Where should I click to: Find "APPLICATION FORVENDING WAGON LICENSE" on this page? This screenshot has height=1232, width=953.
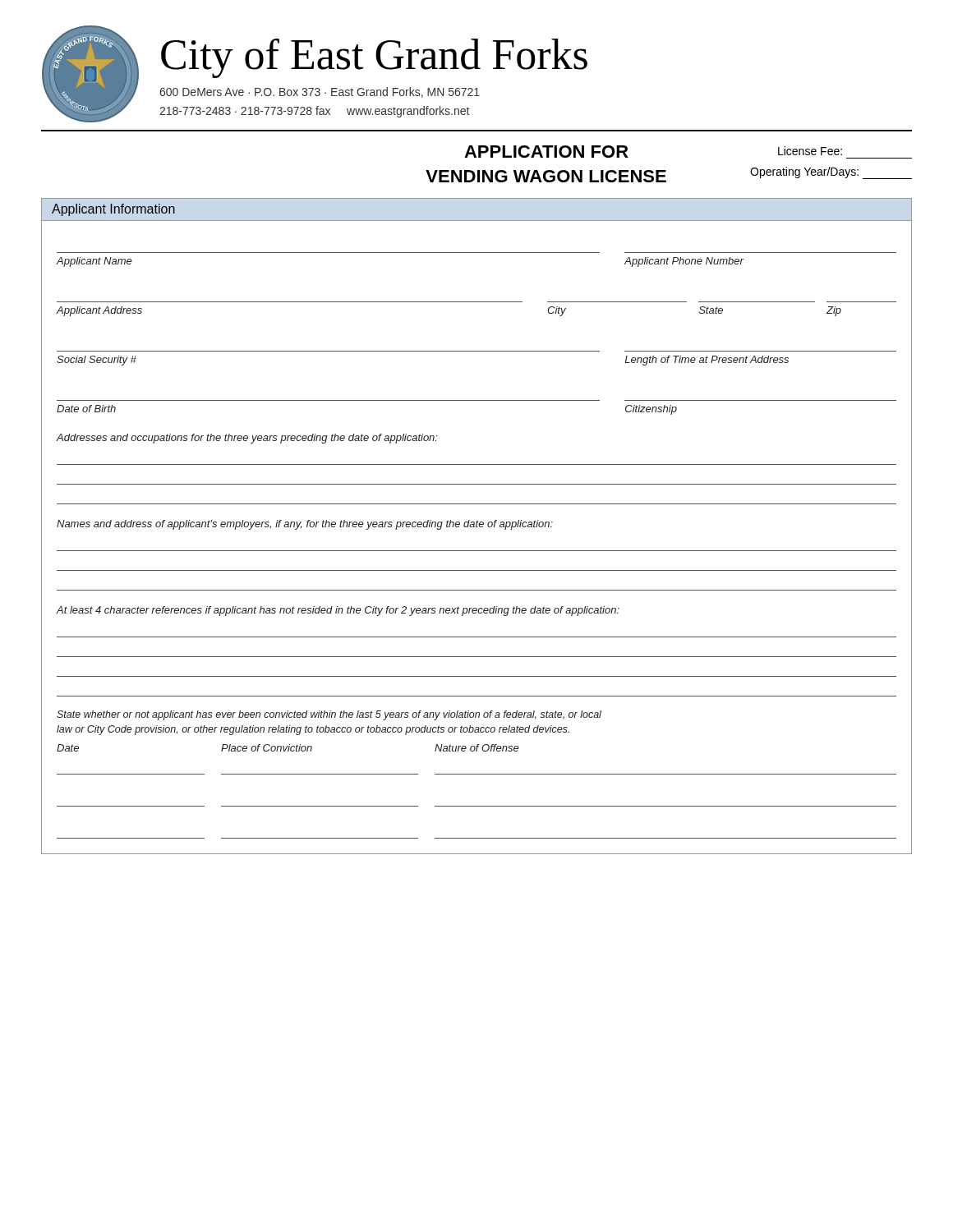546,164
